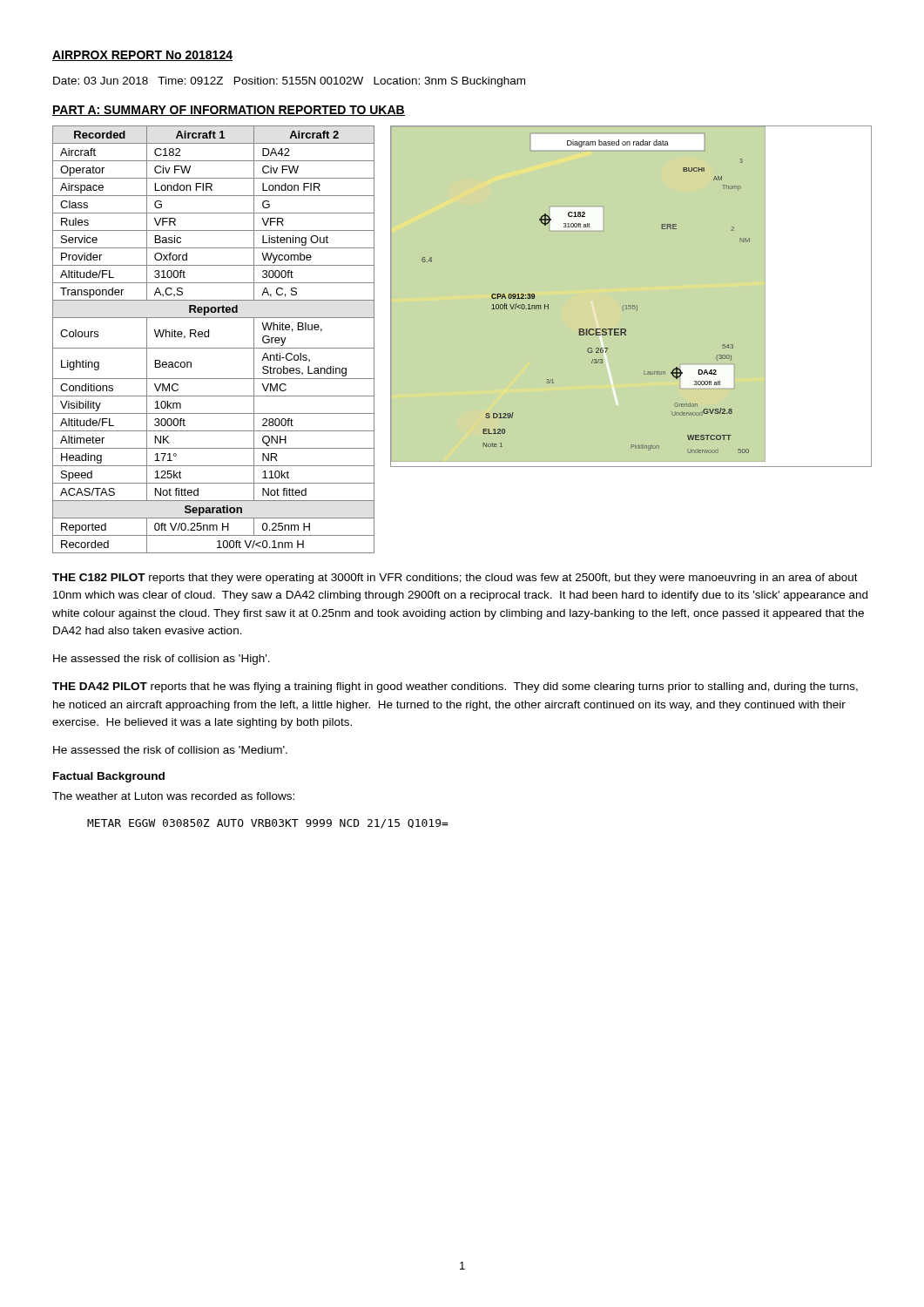Find the text block starting "METAR EGGW 030850Z AUTO"
The width and height of the screenshot is (924, 1307).
click(268, 822)
